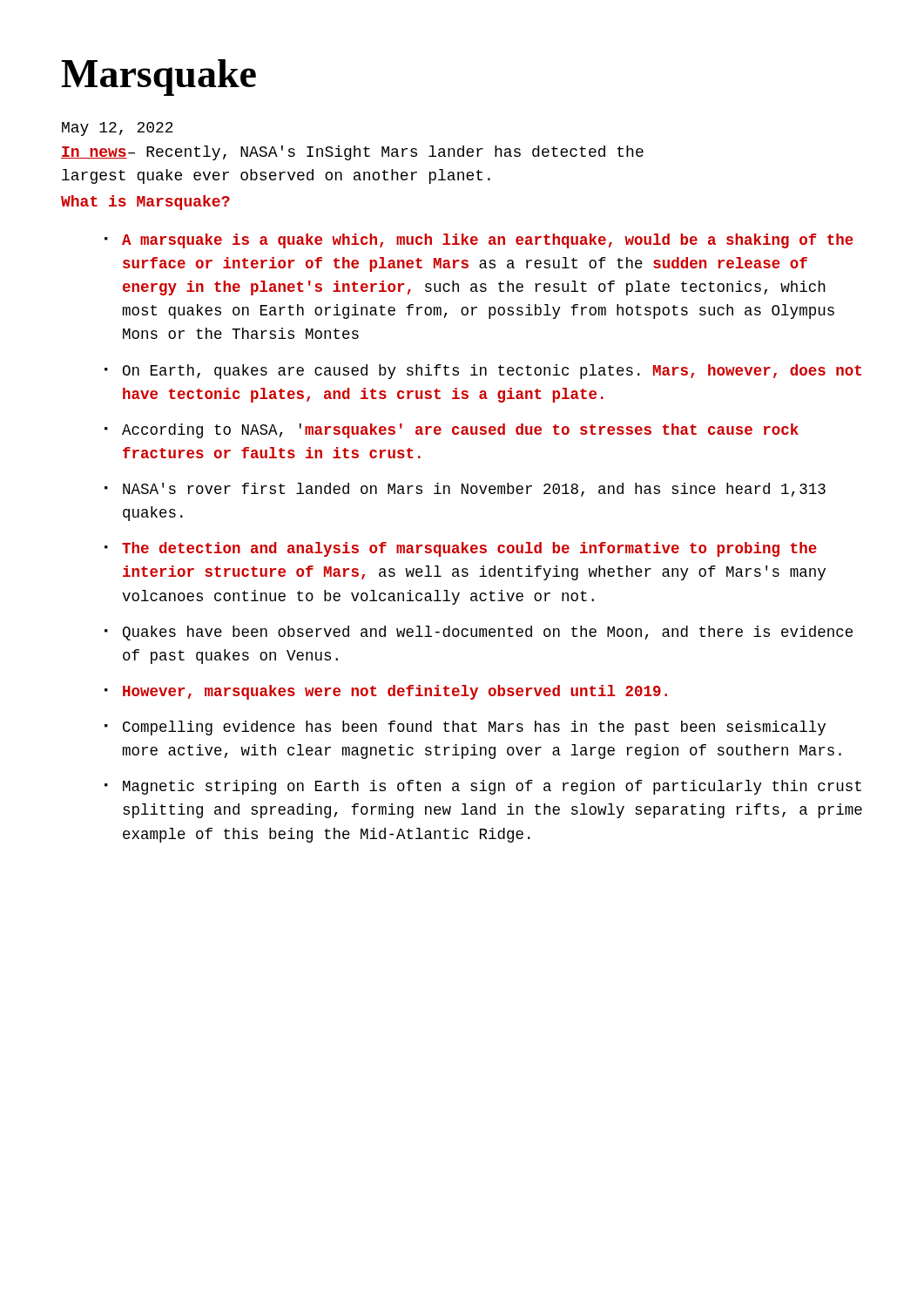The height and width of the screenshot is (1307, 924).
Task: Point to the block beginning "▪ A marsquake is a"
Action: point(483,288)
